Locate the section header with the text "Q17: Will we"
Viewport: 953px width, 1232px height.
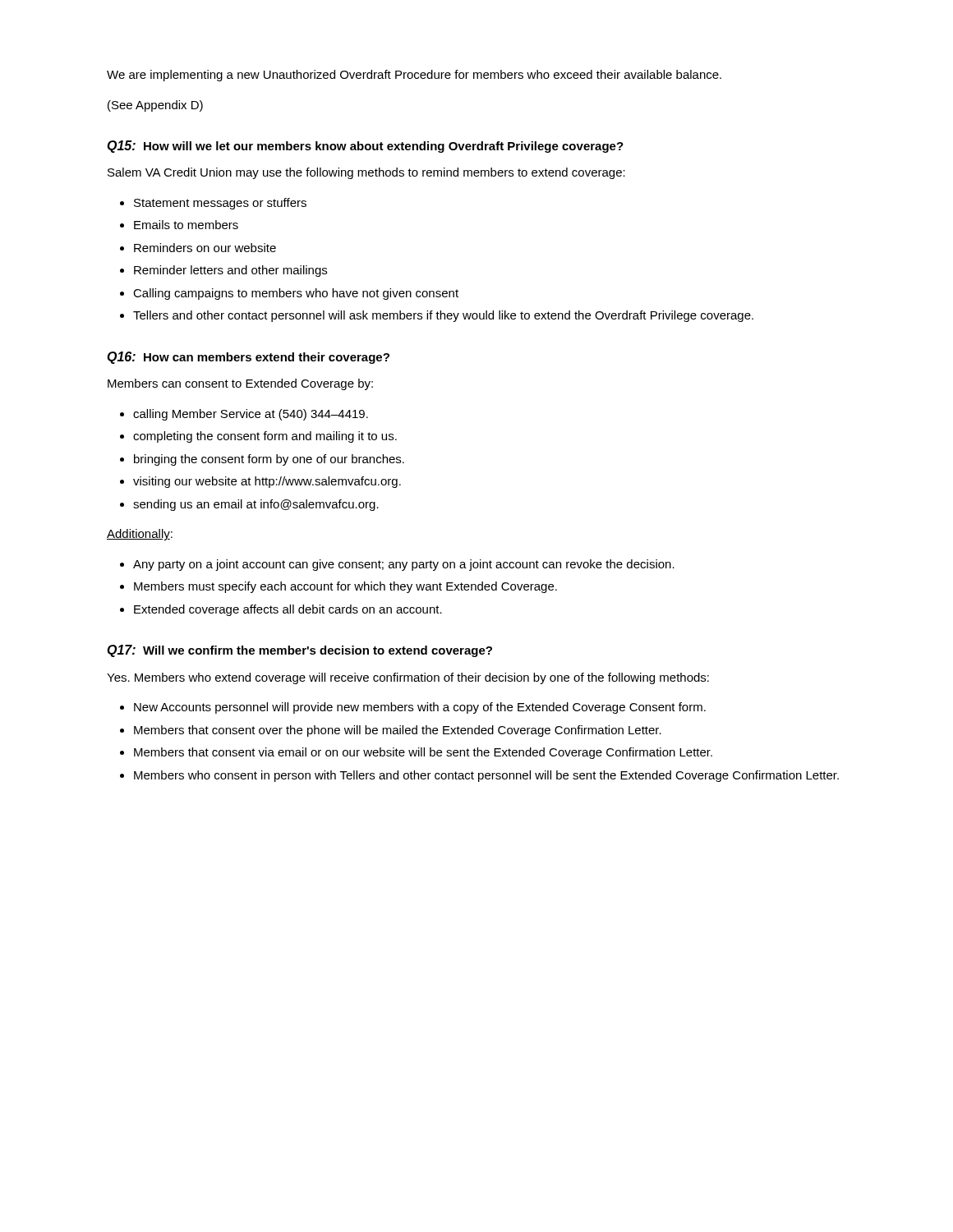pos(300,650)
